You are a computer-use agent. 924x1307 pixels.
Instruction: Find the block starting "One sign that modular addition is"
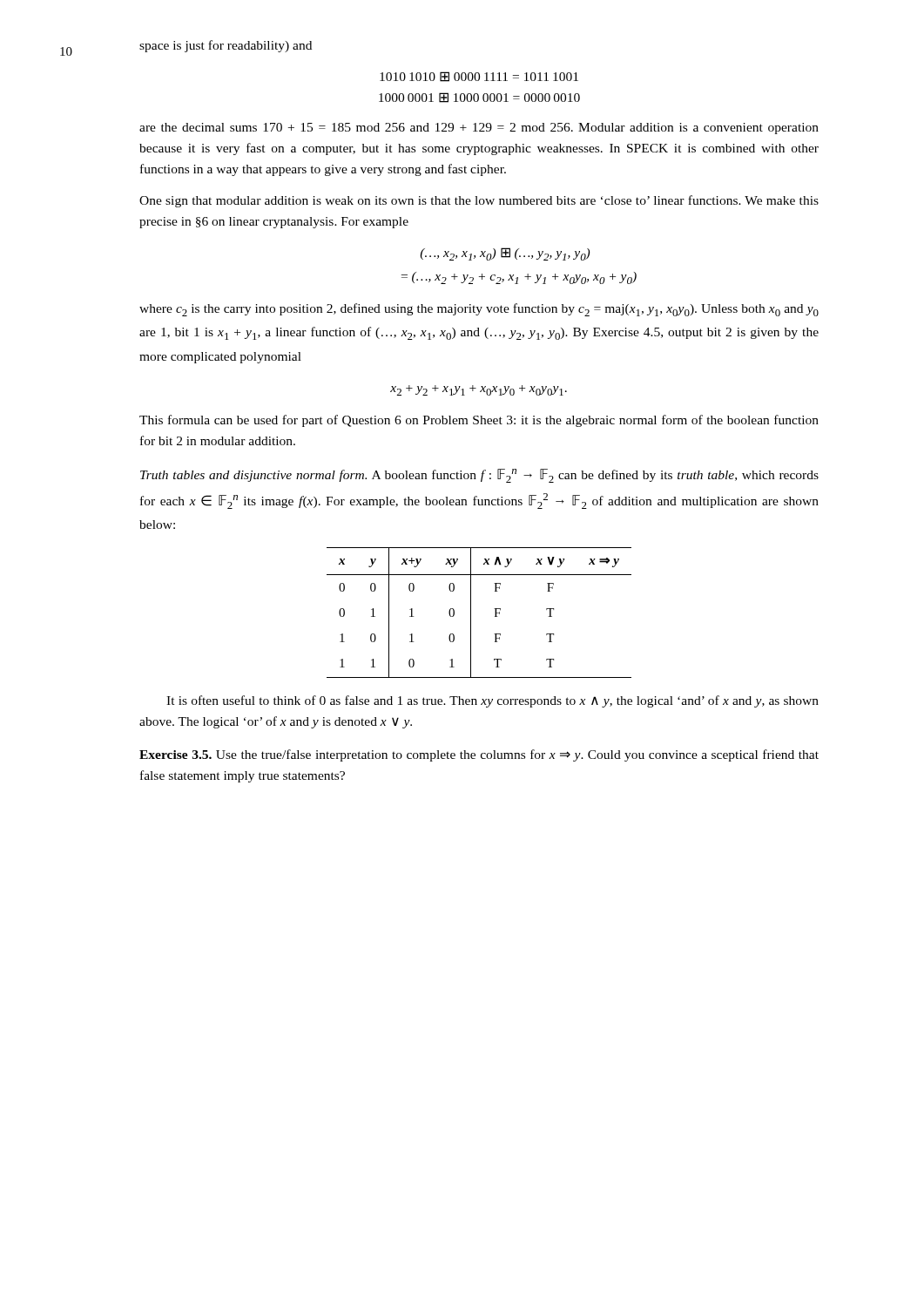[x=479, y=210]
